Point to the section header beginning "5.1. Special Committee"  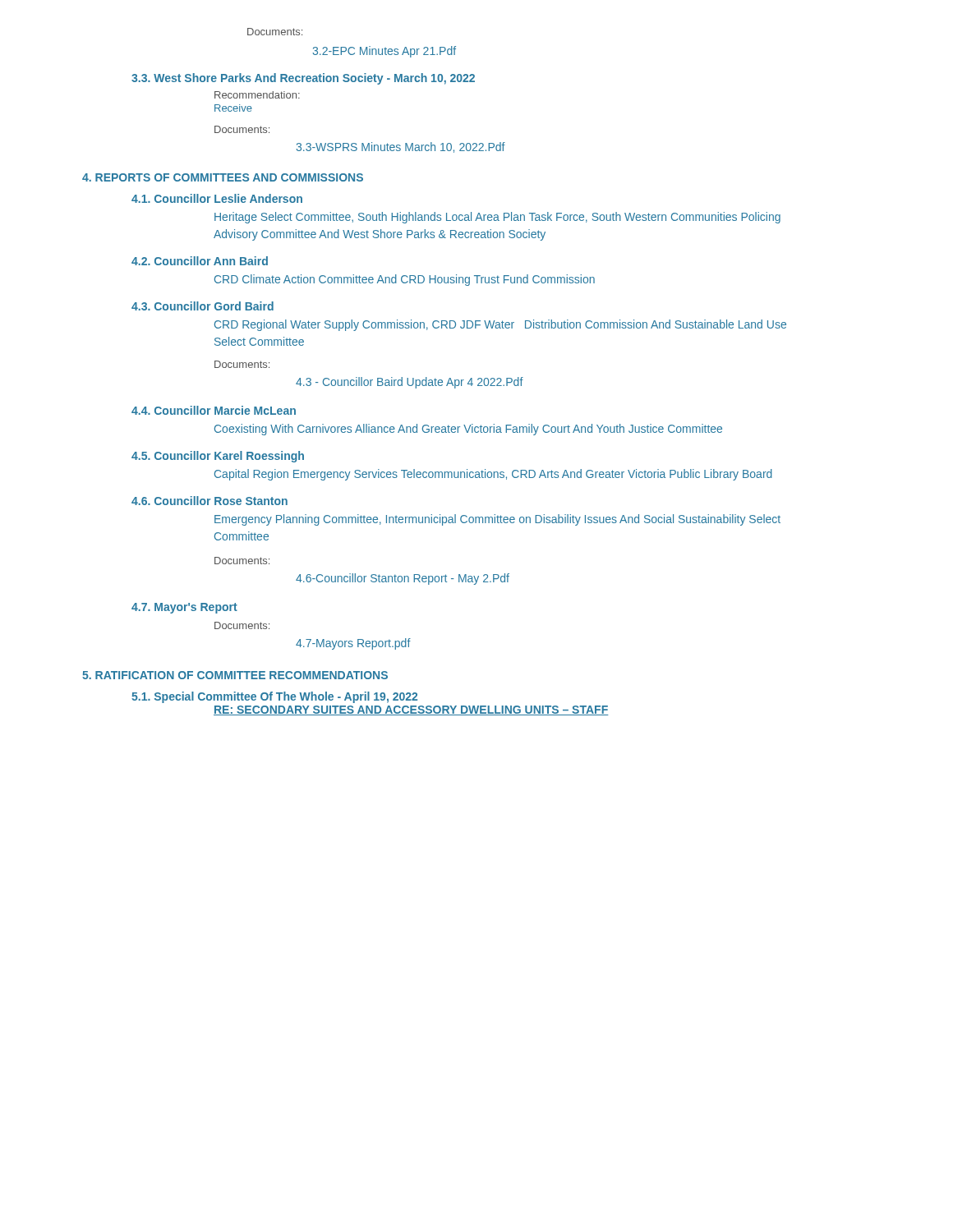click(370, 703)
